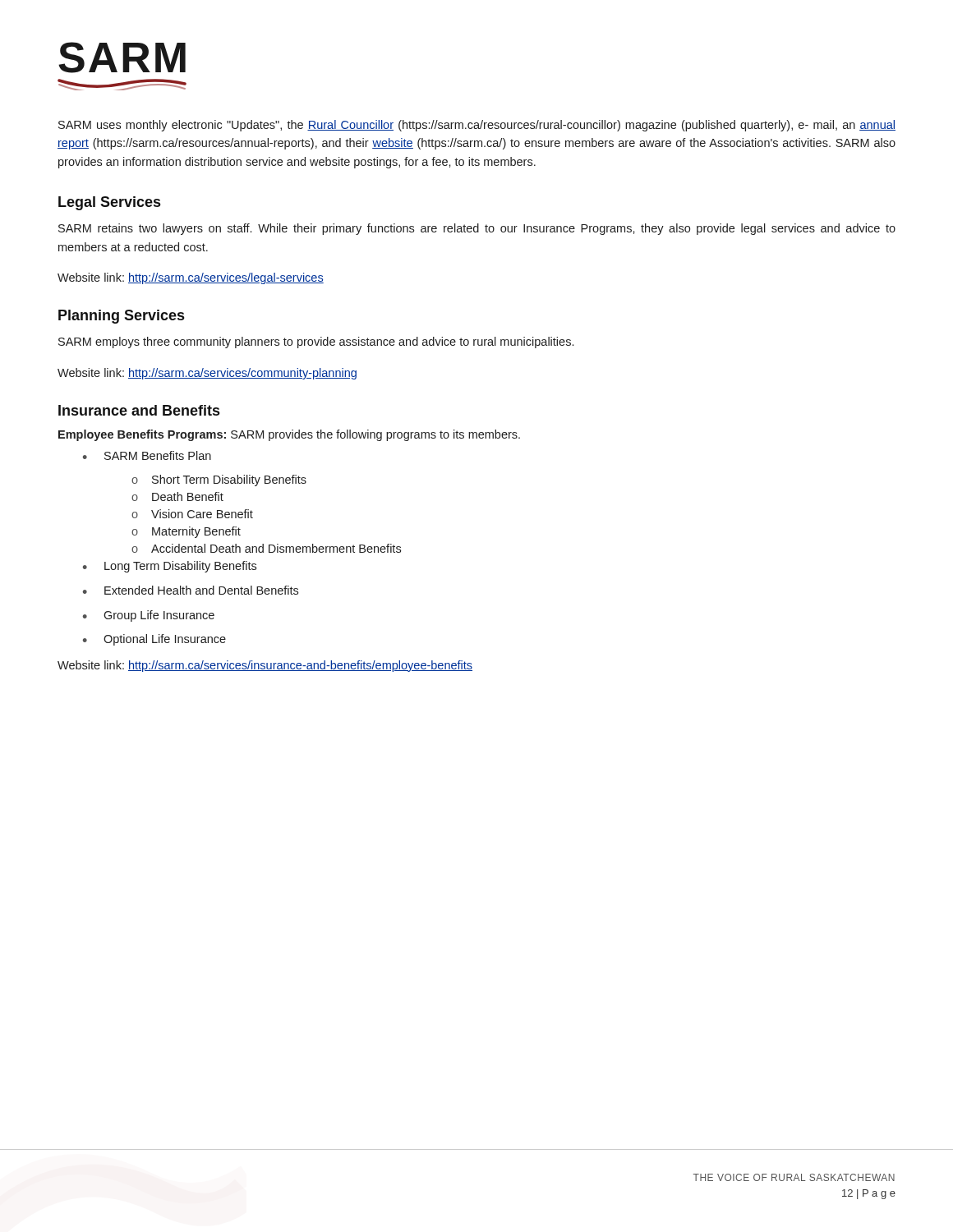This screenshot has width=953, height=1232.
Task: Locate the region starting "o Accidental Death and Dismemberment Benefits"
Action: click(266, 549)
